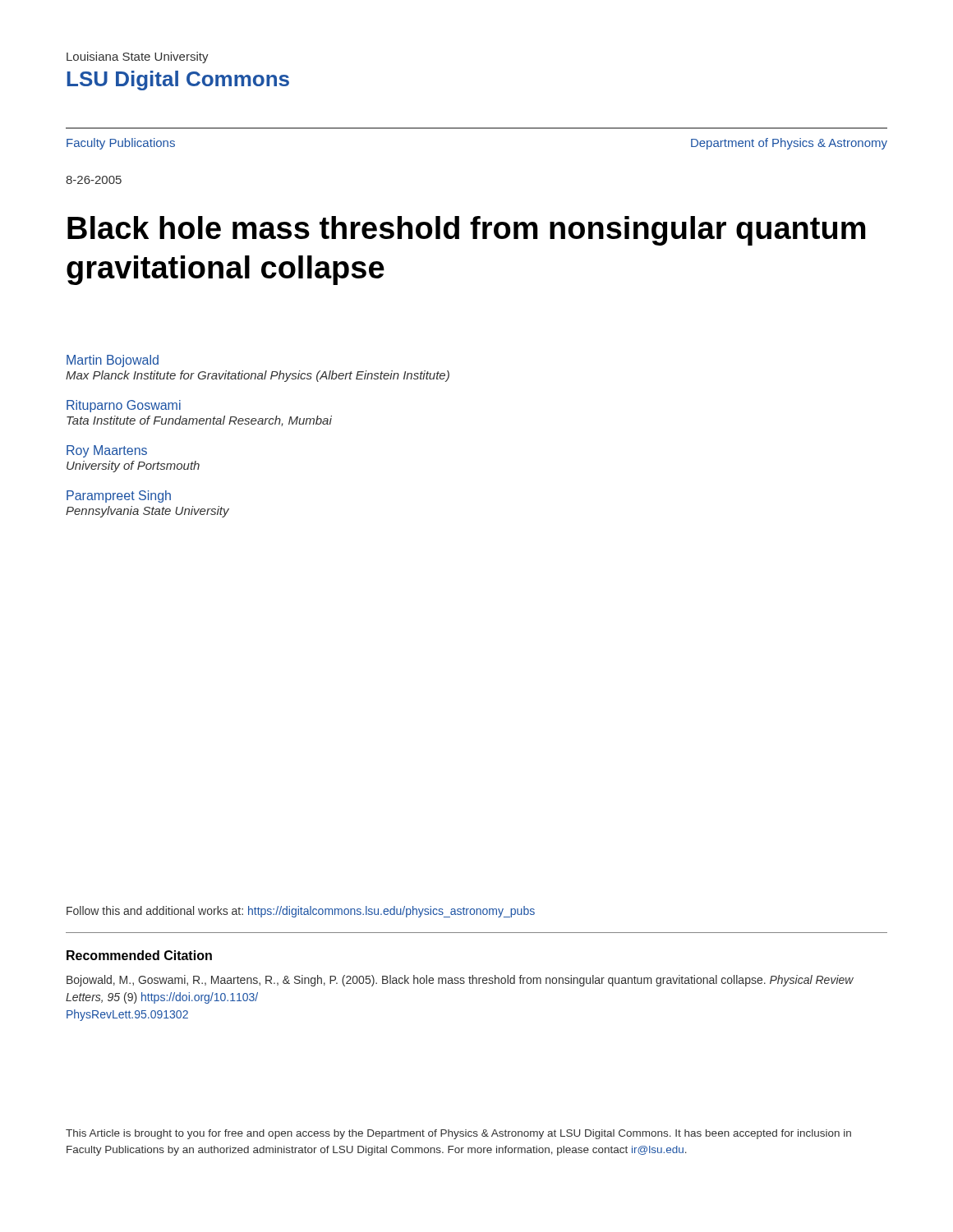Select the element starting "Roy Maartens University of Portsmouth"

[107, 451]
